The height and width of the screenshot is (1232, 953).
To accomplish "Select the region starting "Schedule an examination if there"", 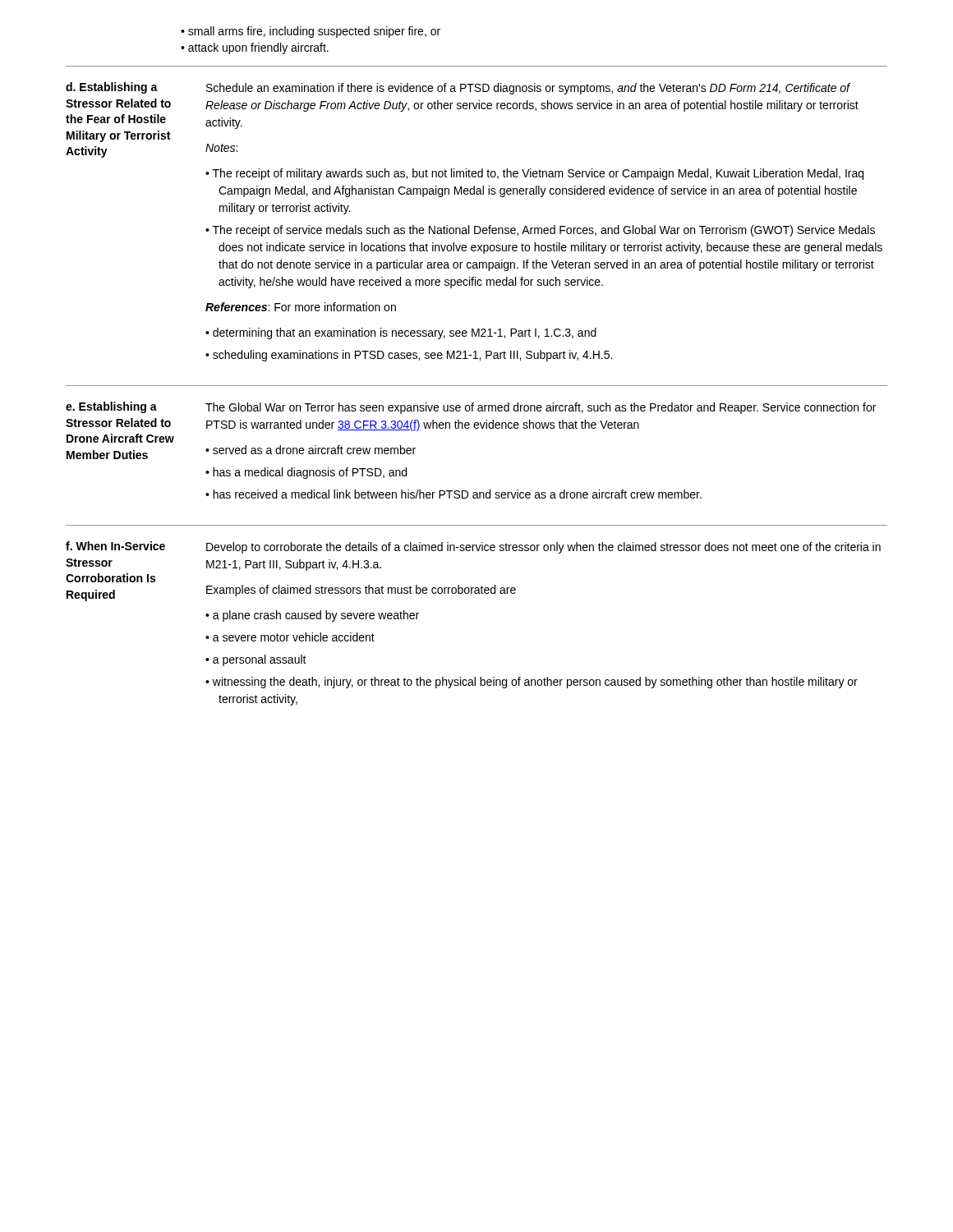I will (x=532, y=105).
